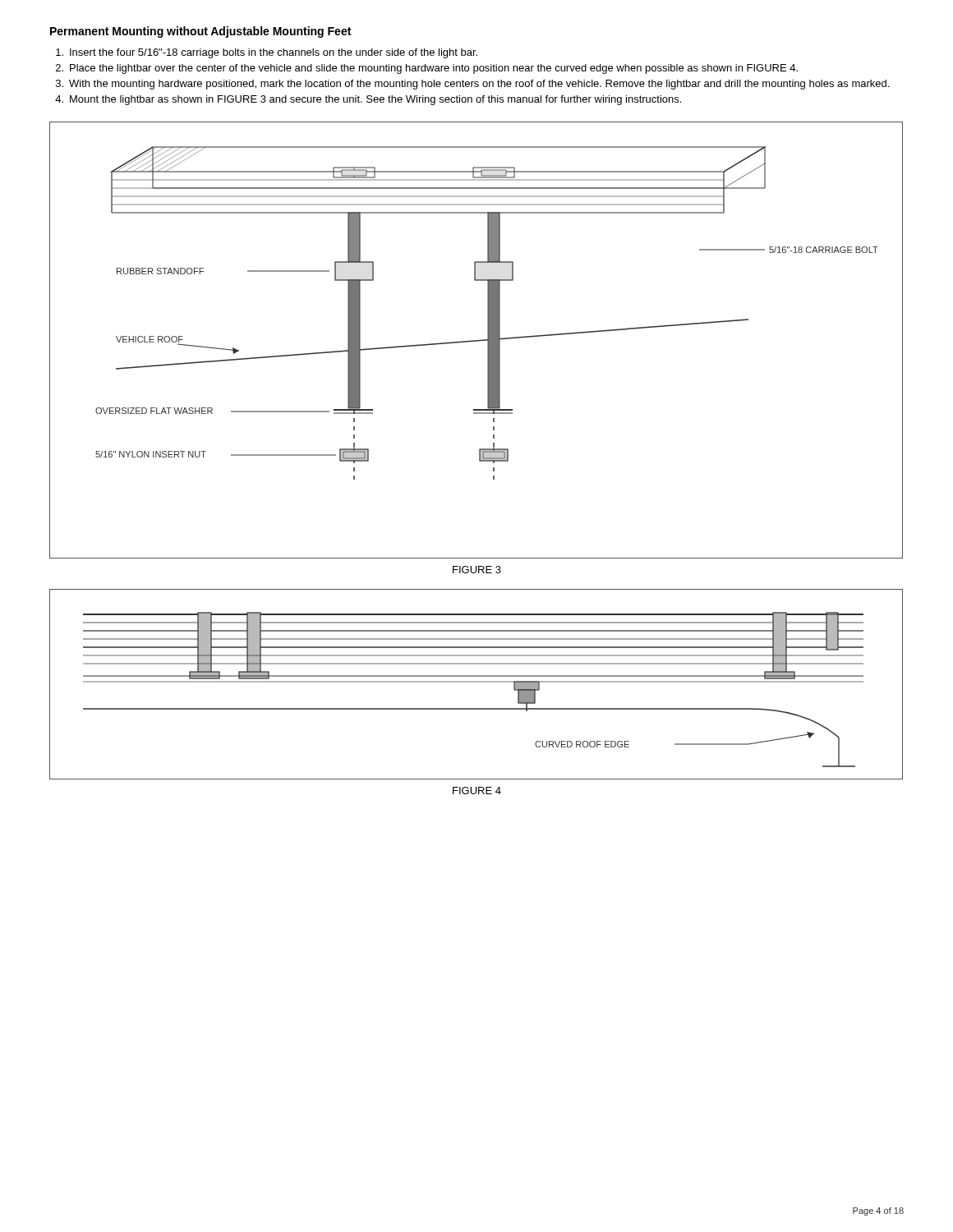Where is the passage that starts "4. Mount the"?

click(366, 99)
